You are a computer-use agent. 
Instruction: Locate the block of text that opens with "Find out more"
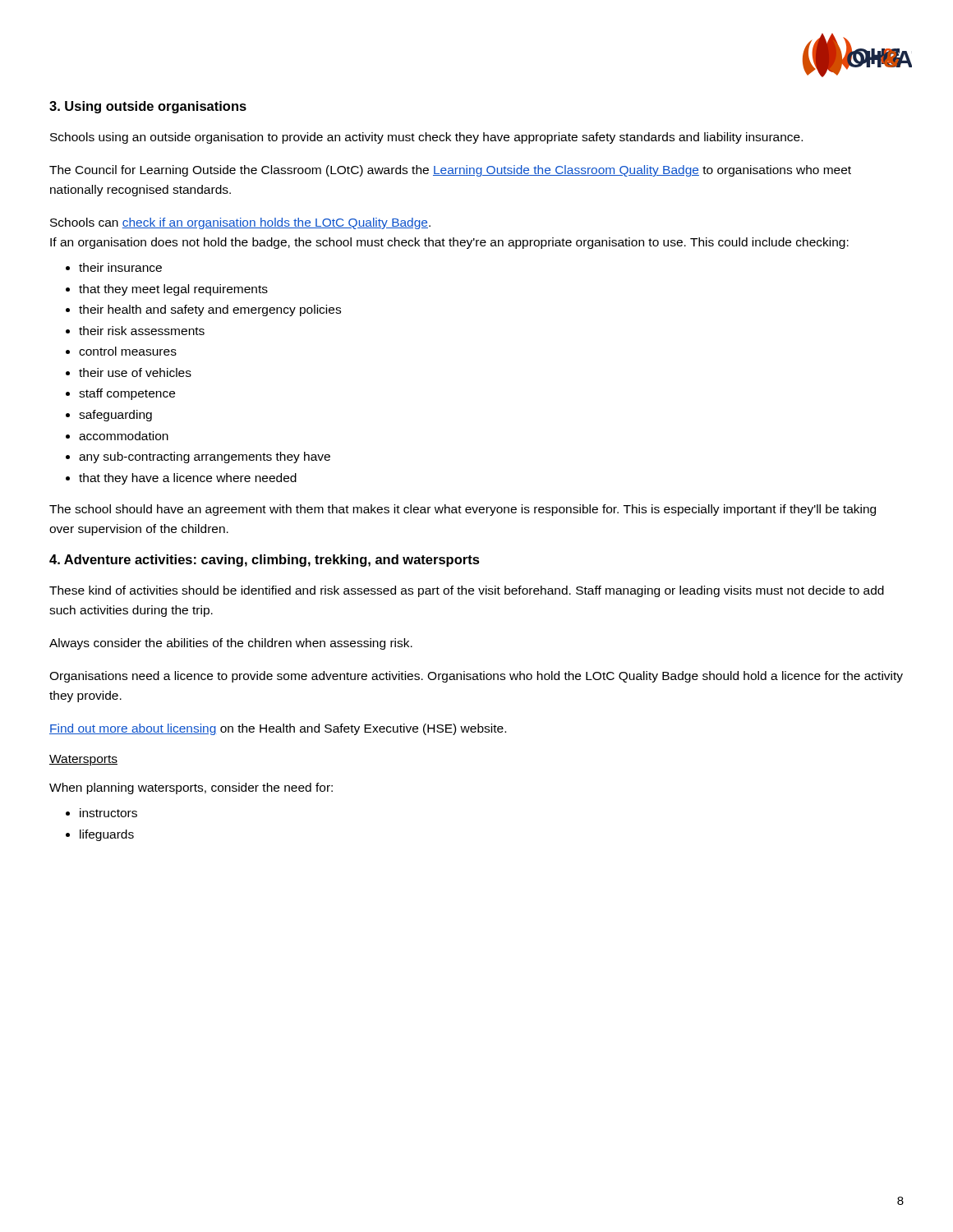tap(278, 728)
